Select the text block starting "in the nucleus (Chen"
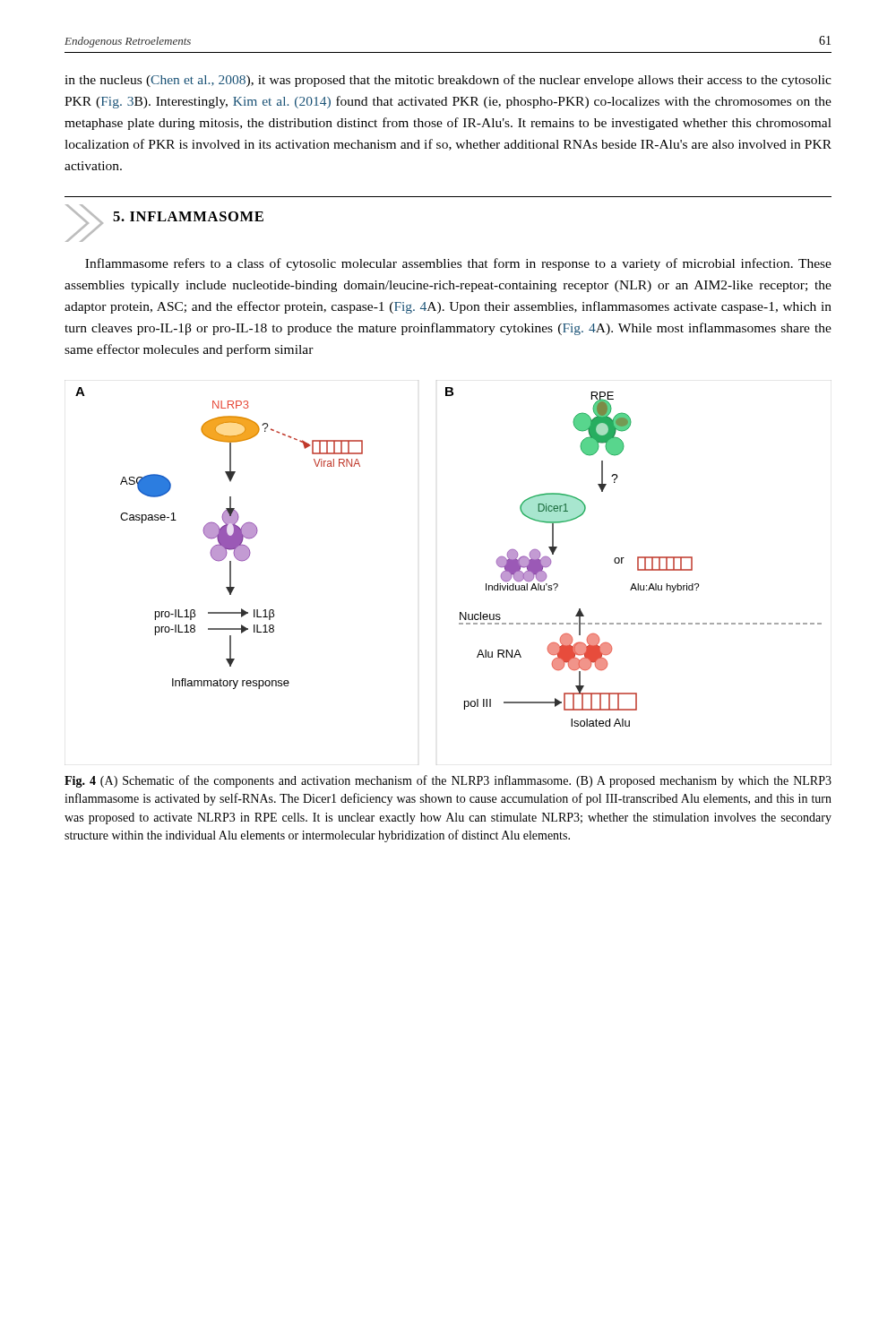Viewport: 896px width, 1344px height. click(448, 122)
